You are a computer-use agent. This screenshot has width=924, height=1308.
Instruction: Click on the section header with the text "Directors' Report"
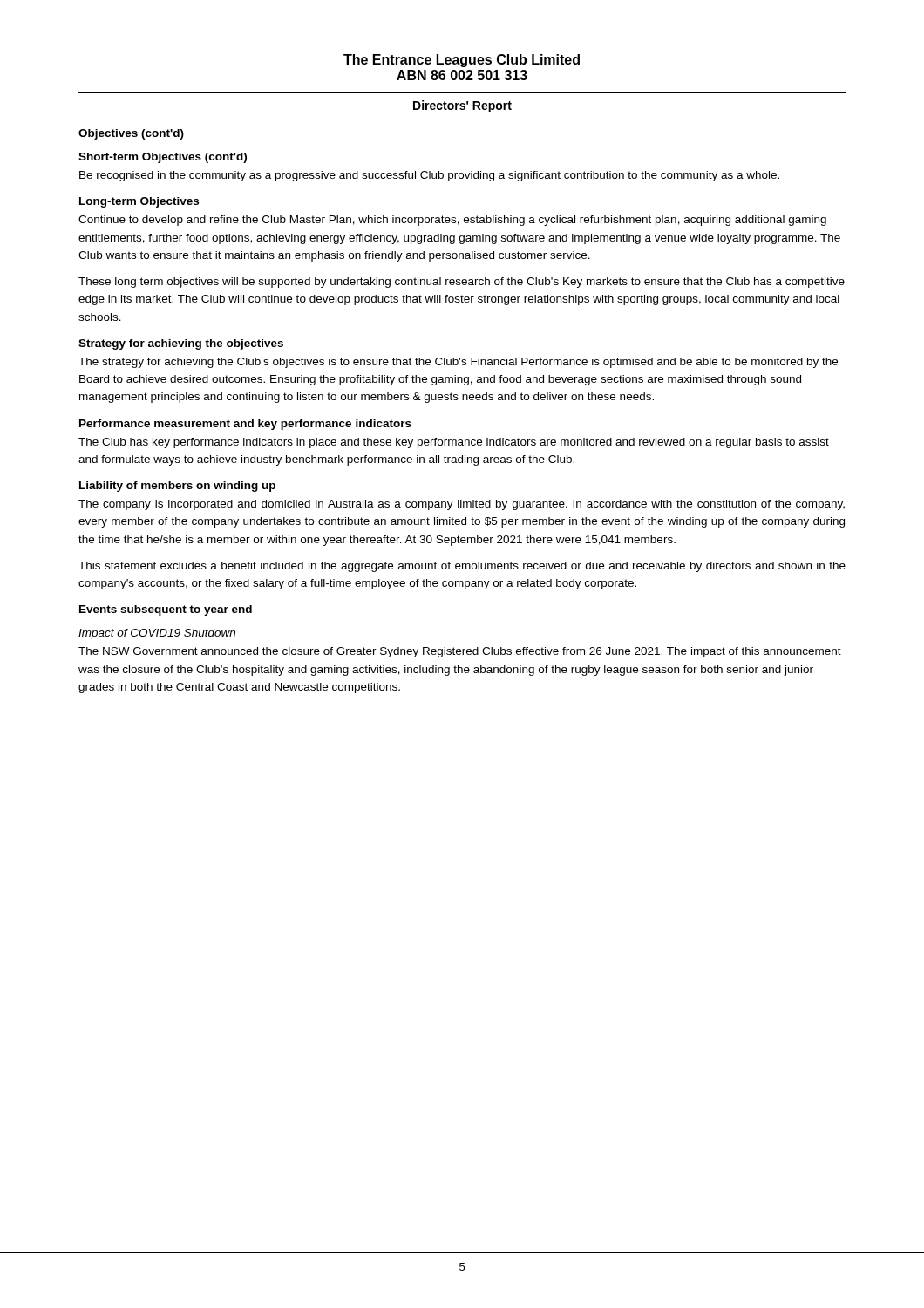[462, 105]
